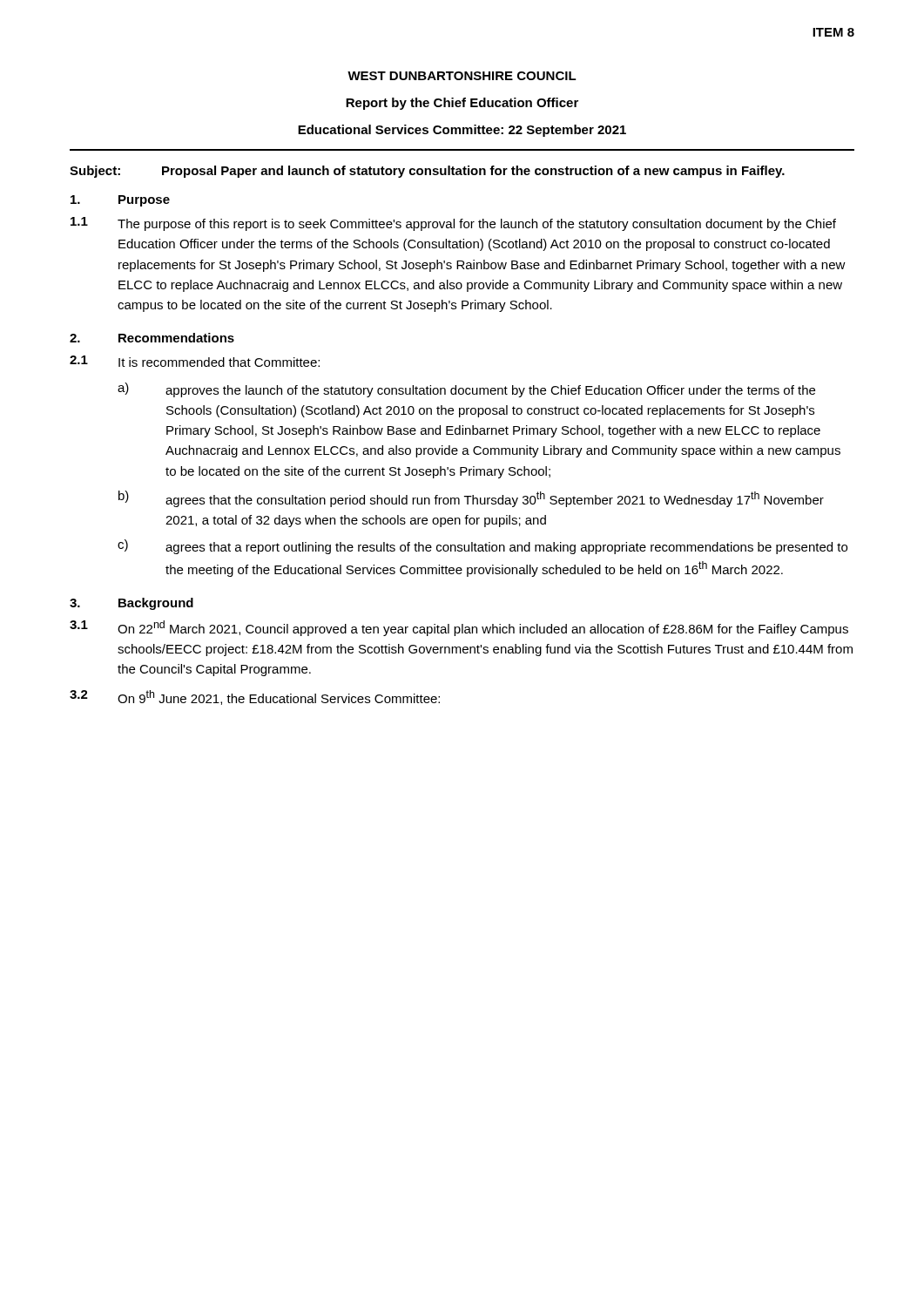Click on the text block that says "Subject: Proposal Paper and launch of"

pyautogui.click(x=462, y=170)
